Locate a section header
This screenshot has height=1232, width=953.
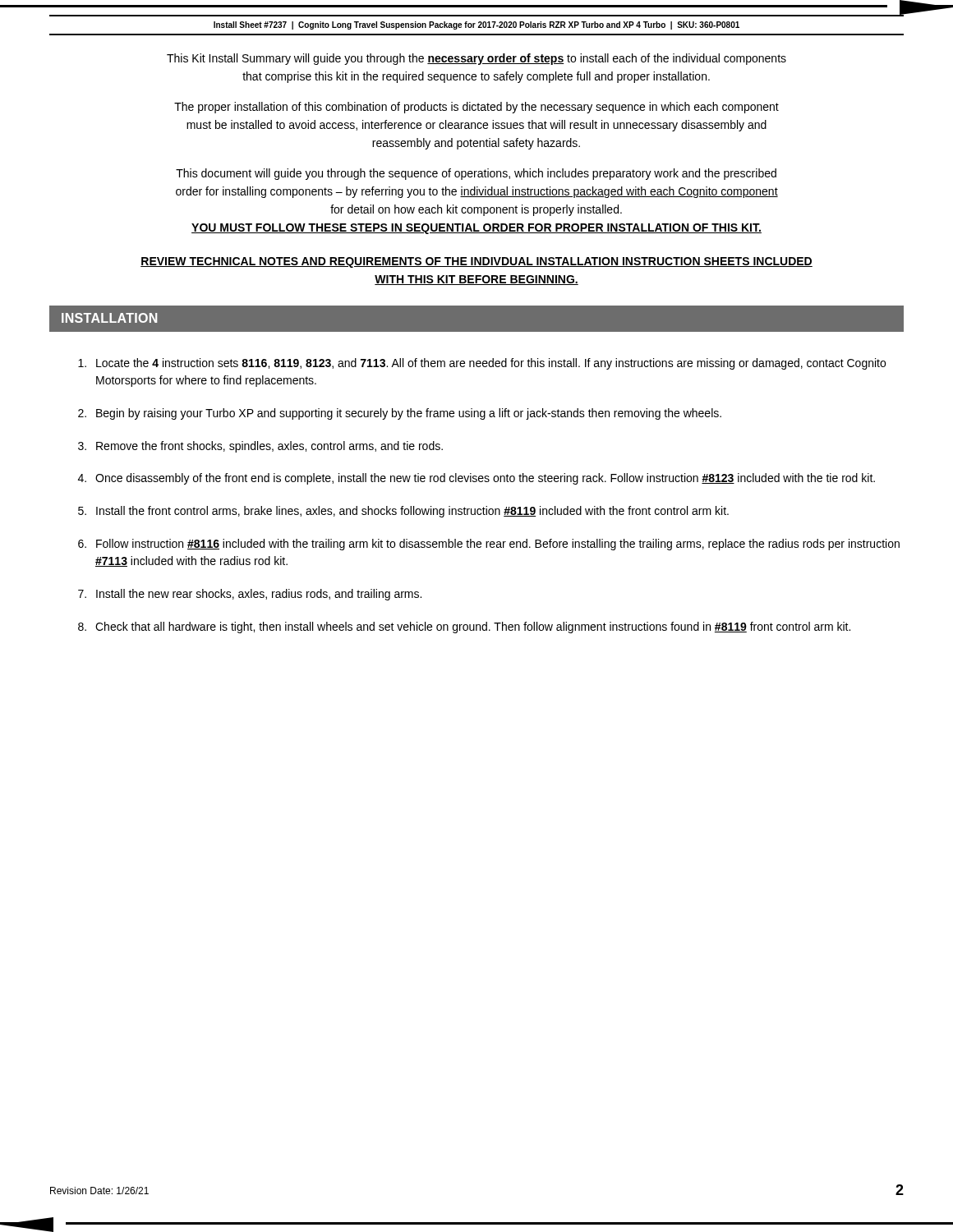[x=109, y=318]
